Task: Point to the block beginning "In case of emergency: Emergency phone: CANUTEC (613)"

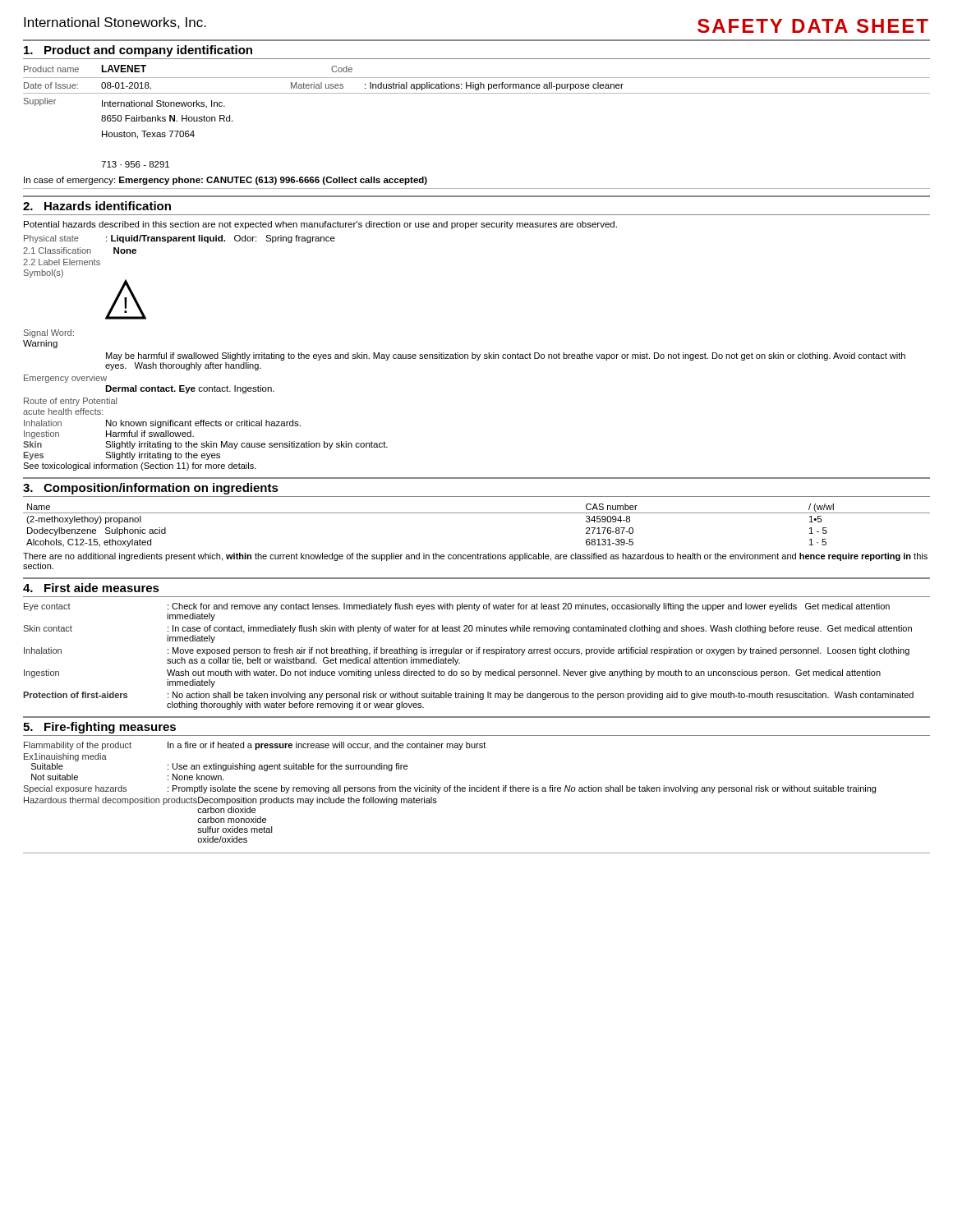Action: point(225,180)
